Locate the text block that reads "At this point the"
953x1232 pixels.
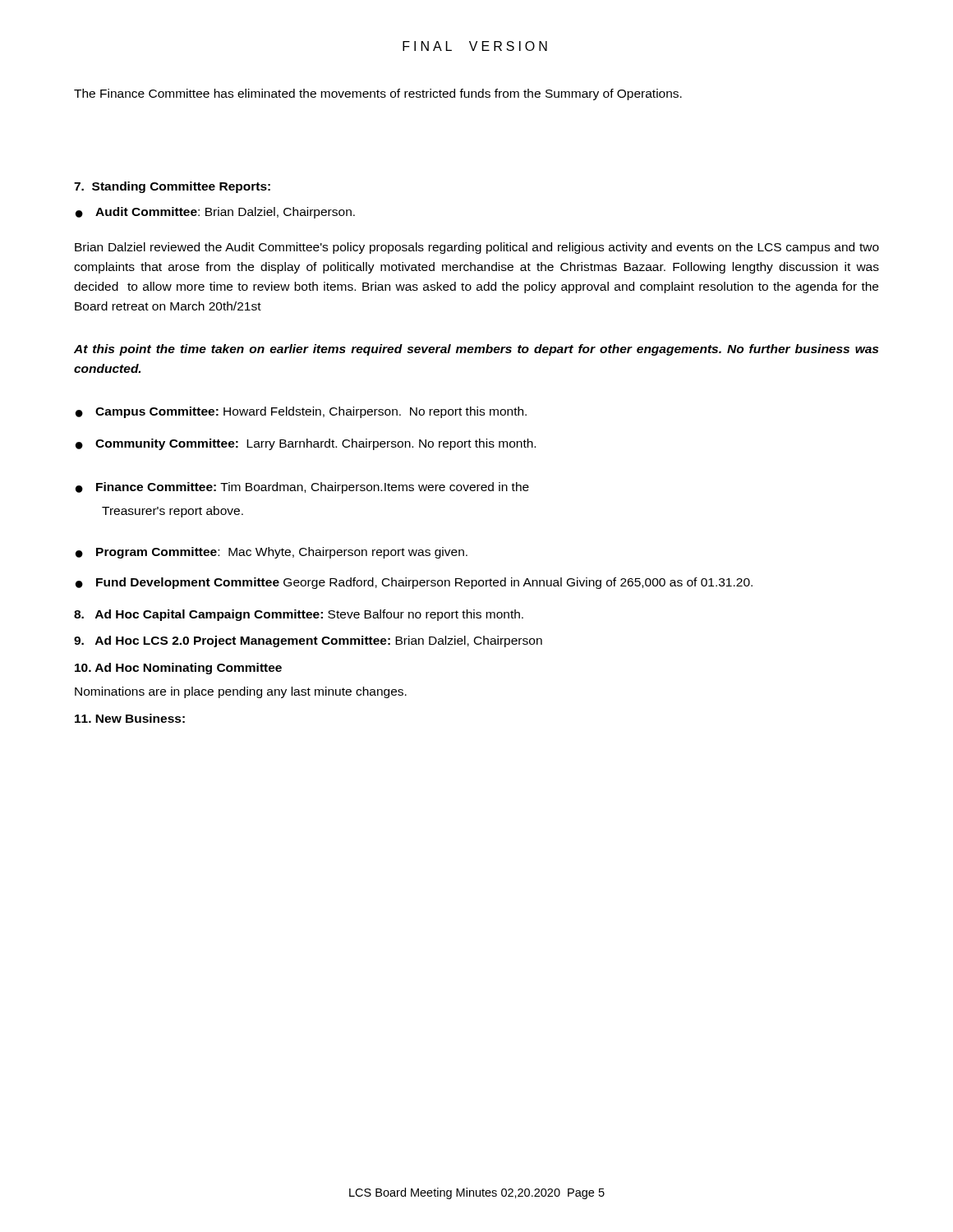[476, 359]
